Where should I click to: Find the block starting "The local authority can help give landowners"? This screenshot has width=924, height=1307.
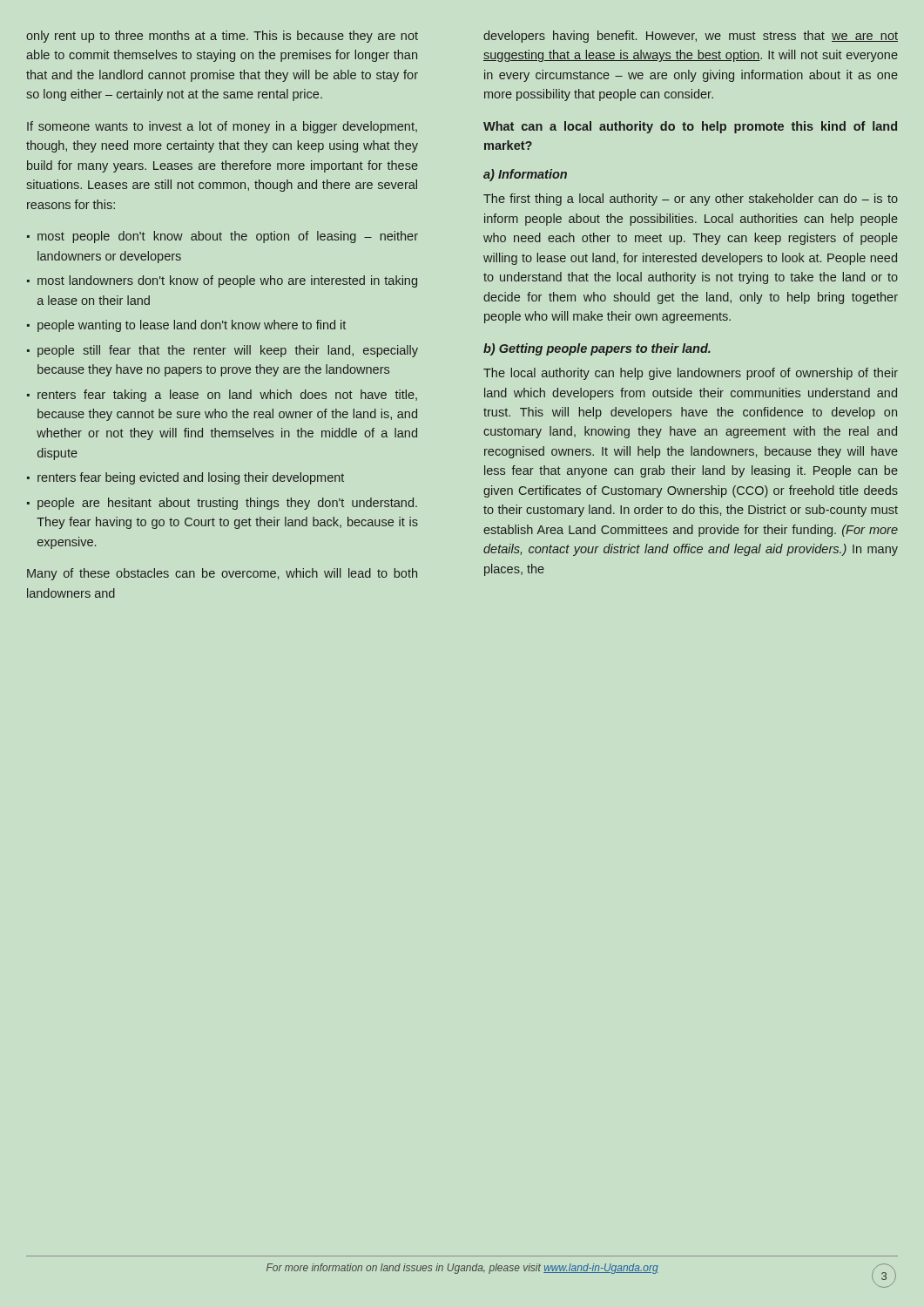(691, 471)
